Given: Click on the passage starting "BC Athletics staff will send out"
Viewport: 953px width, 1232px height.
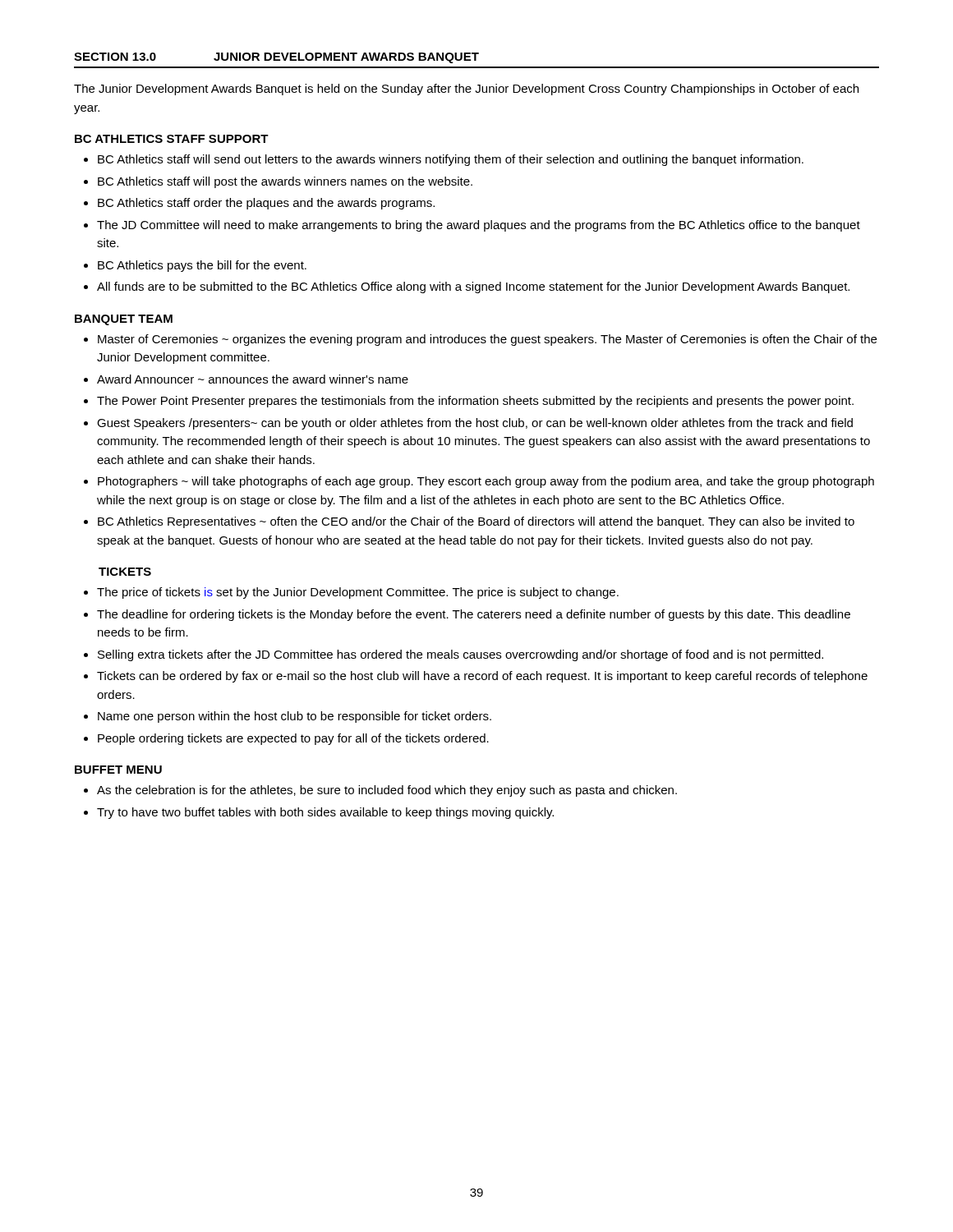Looking at the screenshot, I should [451, 159].
